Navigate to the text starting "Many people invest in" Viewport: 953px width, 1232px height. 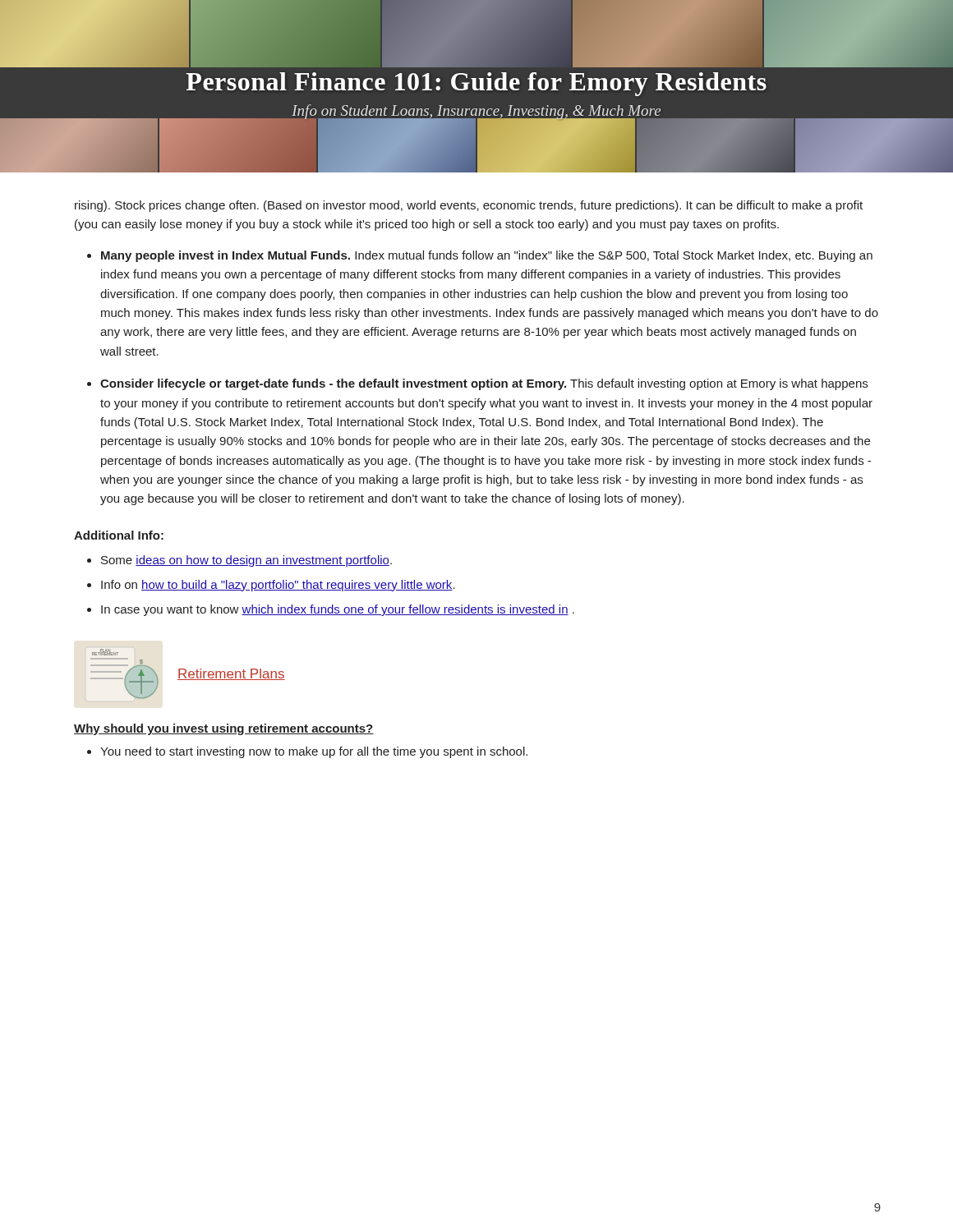[489, 303]
